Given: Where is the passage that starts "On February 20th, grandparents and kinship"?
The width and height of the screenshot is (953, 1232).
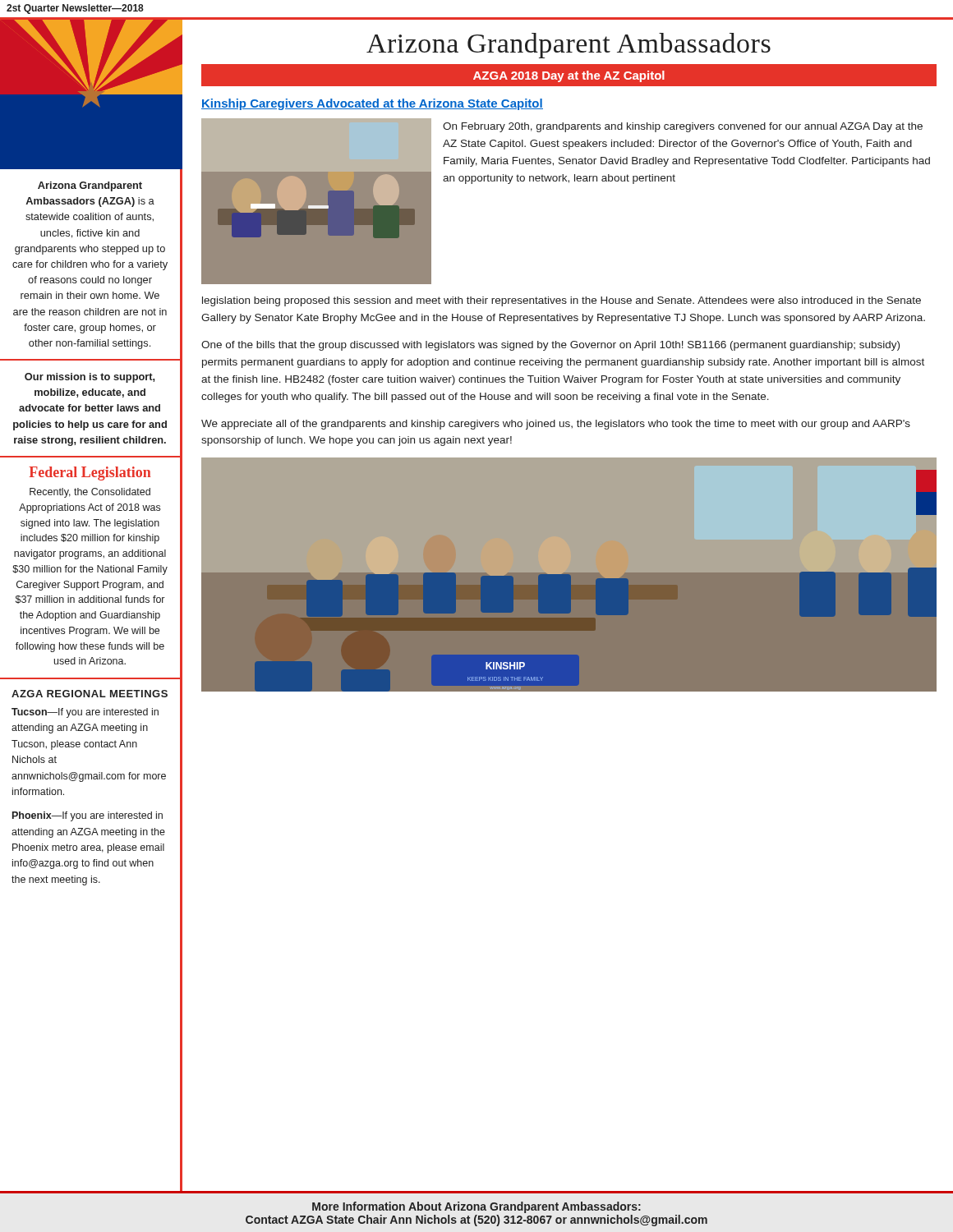Looking at the screenshot, I should (687, 152).
